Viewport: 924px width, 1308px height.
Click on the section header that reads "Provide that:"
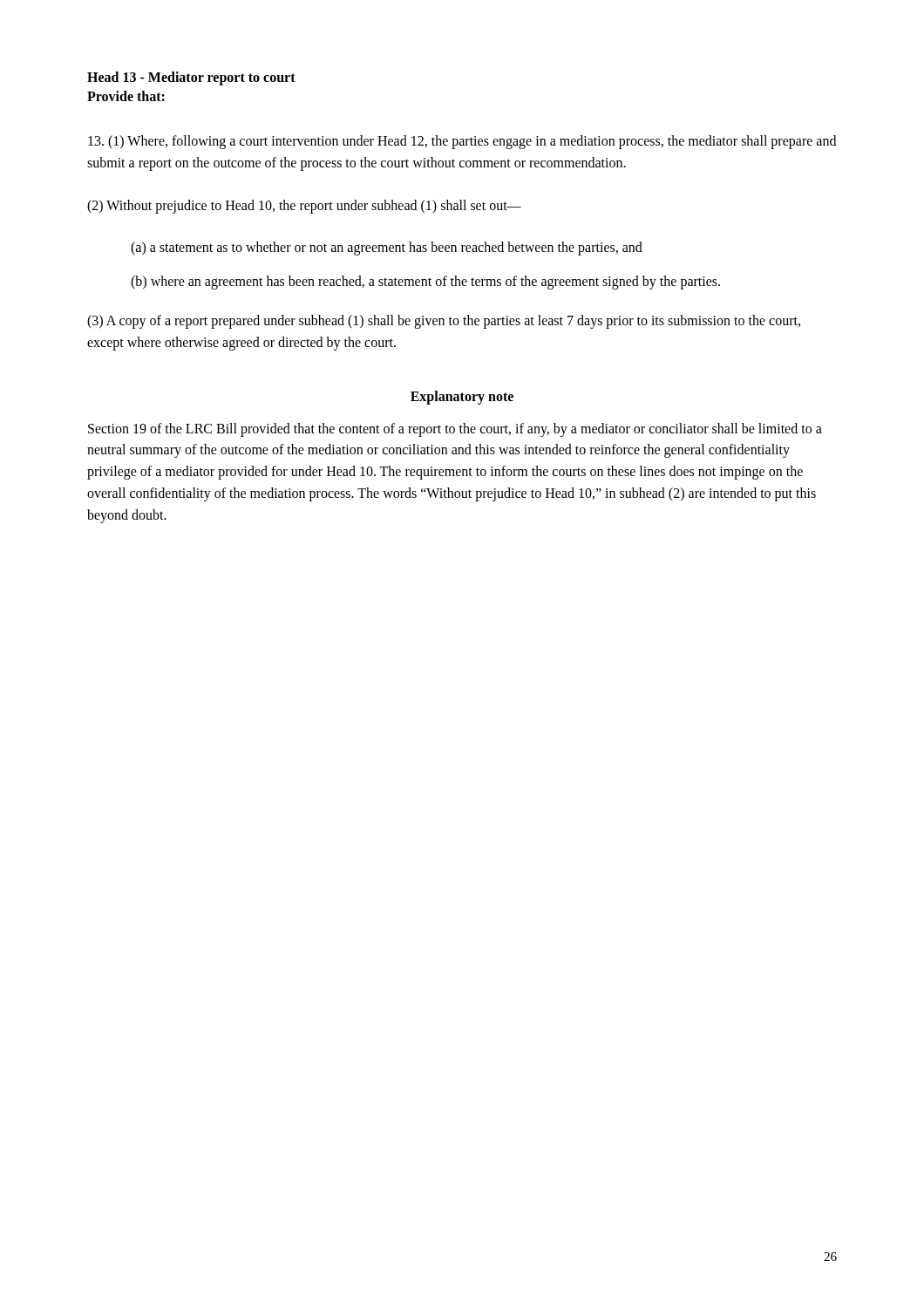[126, 96]
